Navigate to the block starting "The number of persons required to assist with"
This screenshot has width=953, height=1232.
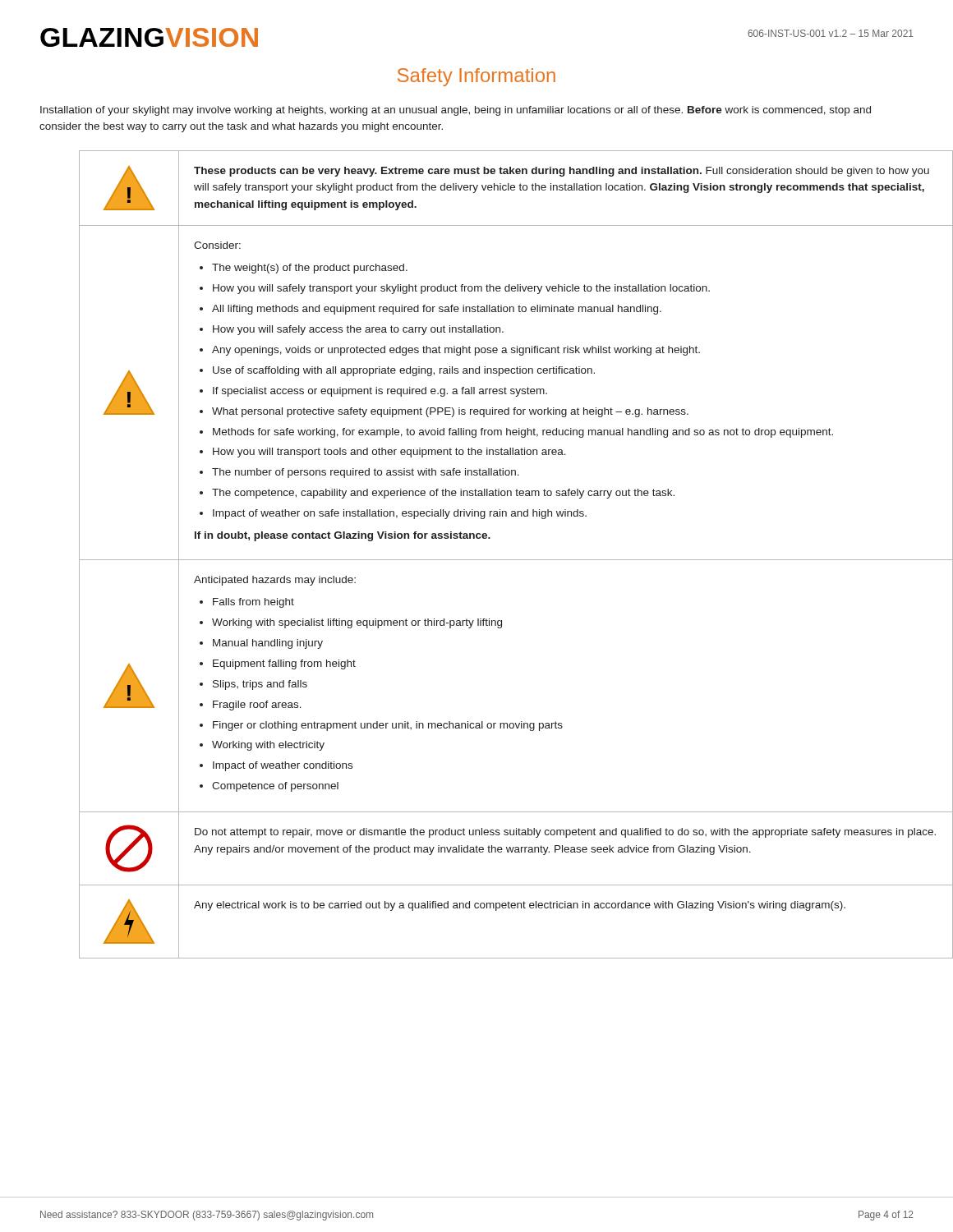click(366, 472)
